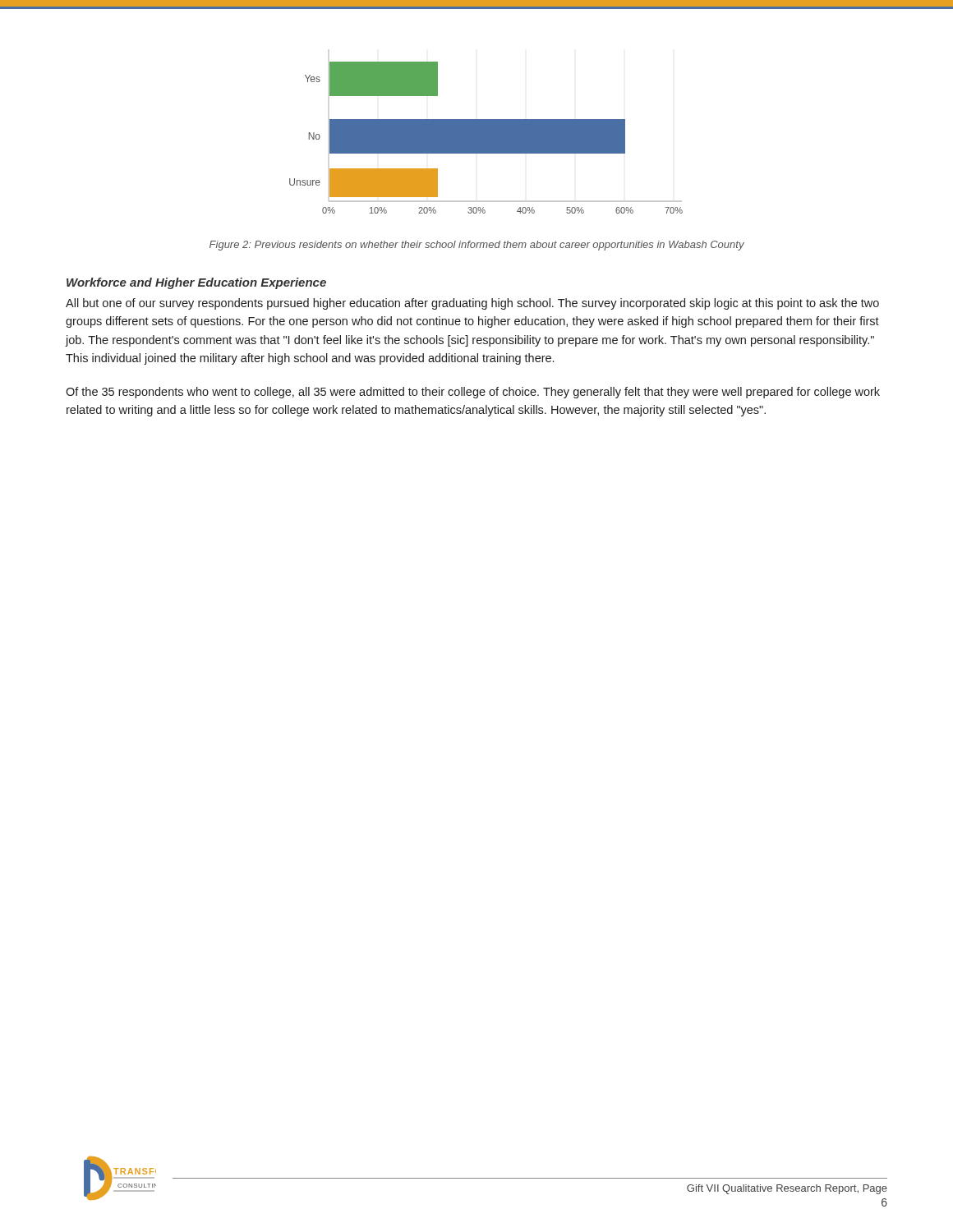Viewport: 953px width, 1232px height.
Task: Click on the element starting "Of the 35 respondents"
Action: coord(473,401)
